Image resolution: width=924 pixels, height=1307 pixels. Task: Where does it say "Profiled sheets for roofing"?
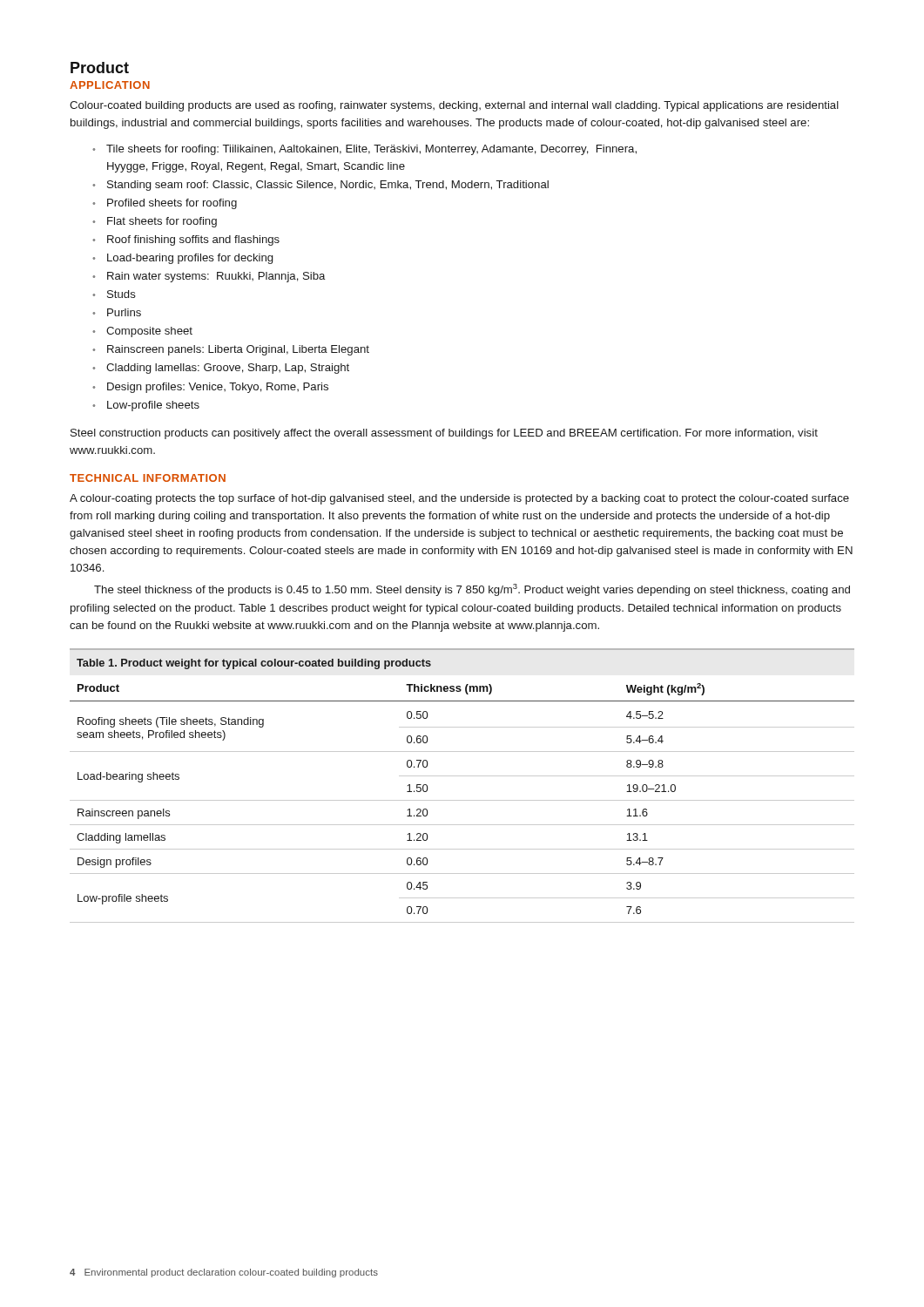tap(172, 202)
